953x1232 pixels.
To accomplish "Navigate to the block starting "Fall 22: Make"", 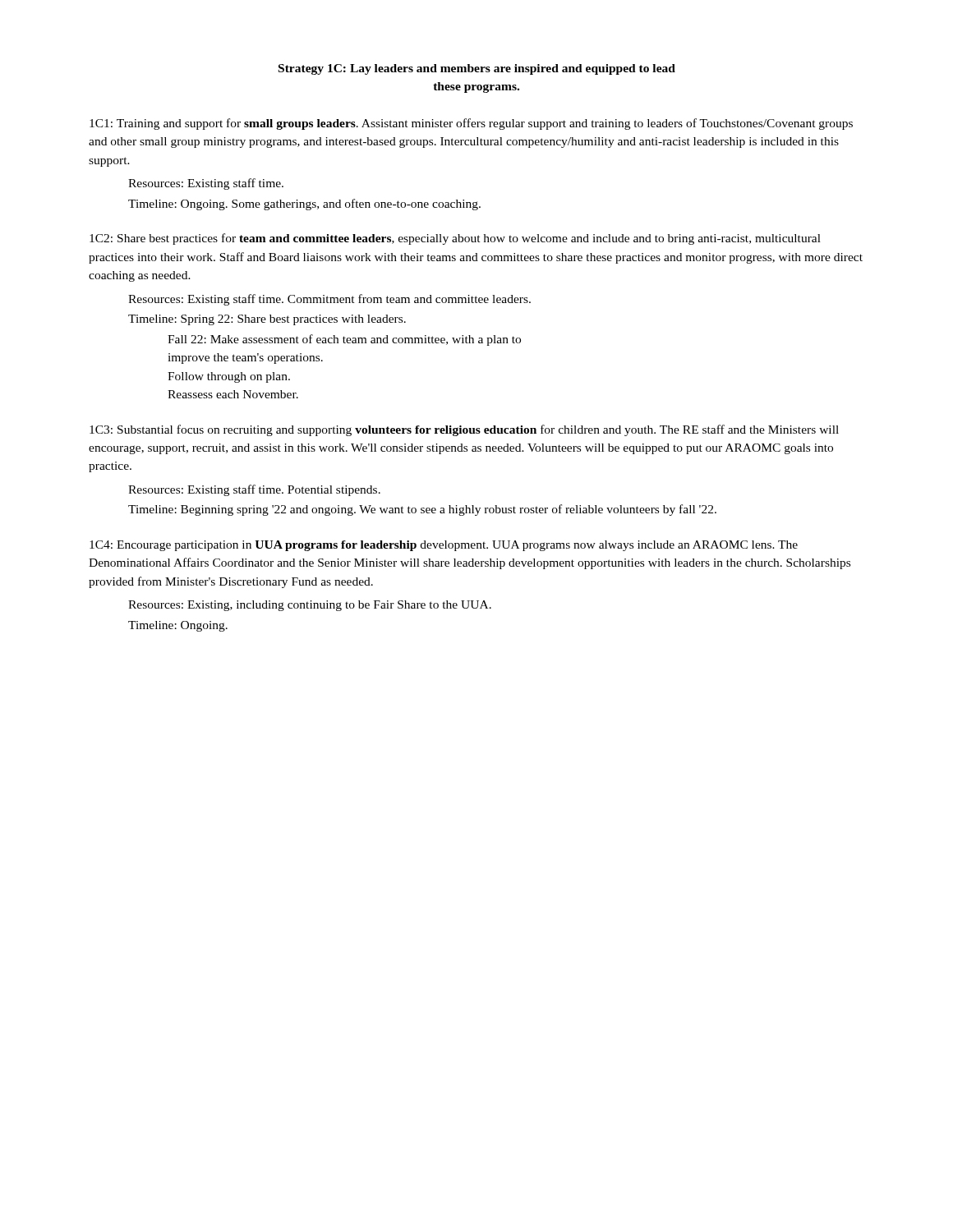I will click(344, 340).
